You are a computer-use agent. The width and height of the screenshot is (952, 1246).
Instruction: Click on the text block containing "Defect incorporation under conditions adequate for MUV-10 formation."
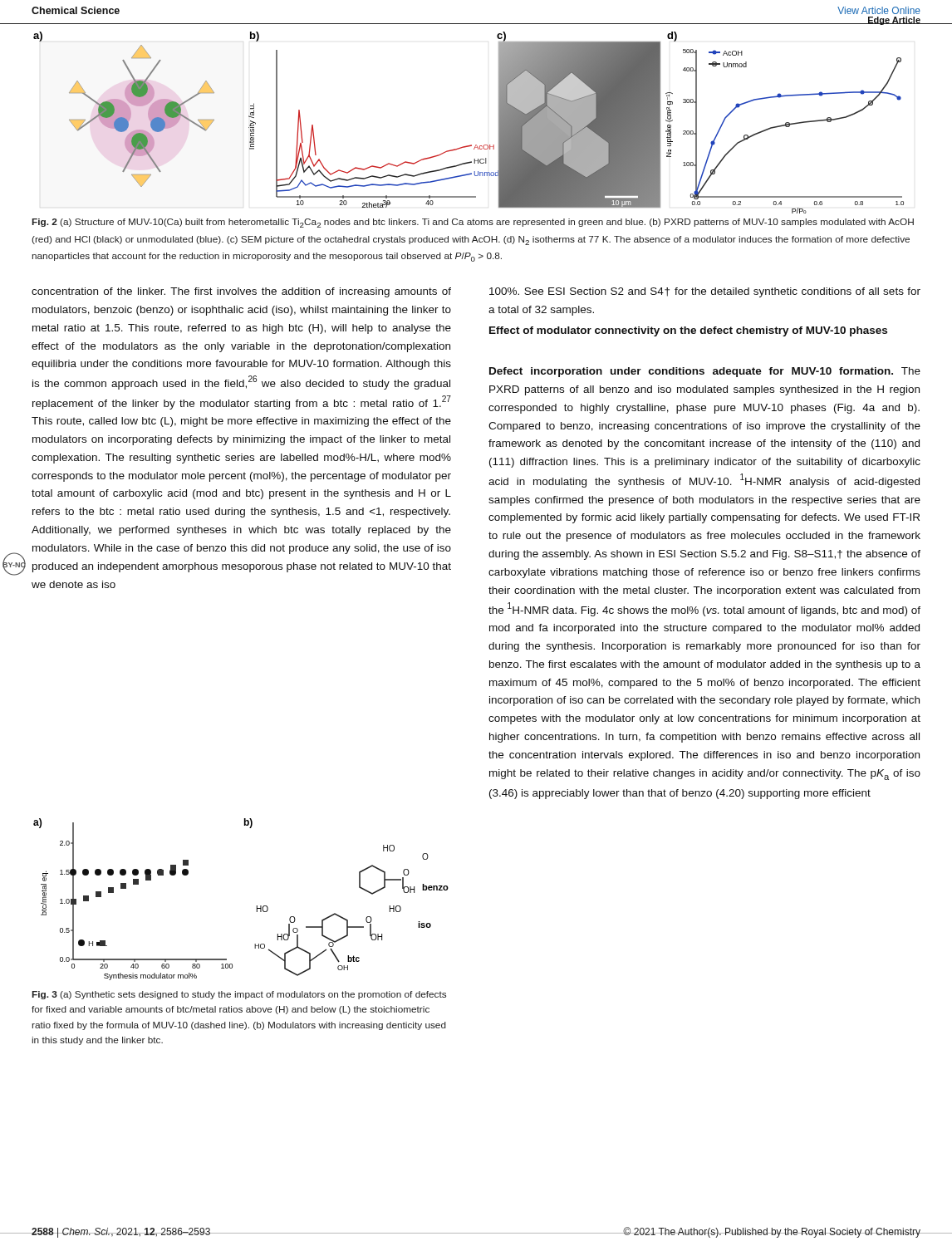pyautogui.click(x=704, y=582)
